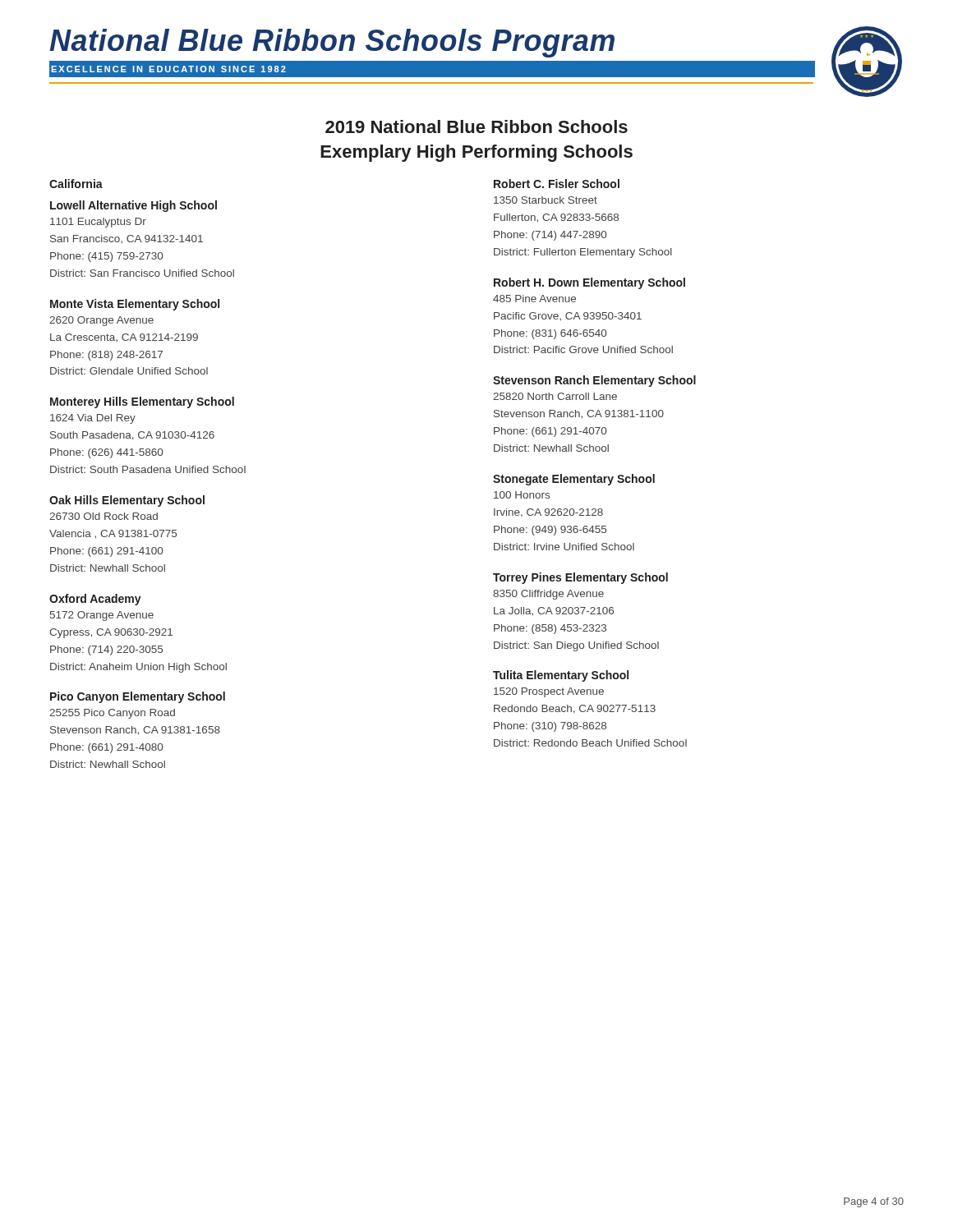Image resolution: width=953 pixels, height=1232 pixels.
Task: Click the passage that begins "Pico Canyon Elementary School 25255"
Action: (x=138, y=697)
